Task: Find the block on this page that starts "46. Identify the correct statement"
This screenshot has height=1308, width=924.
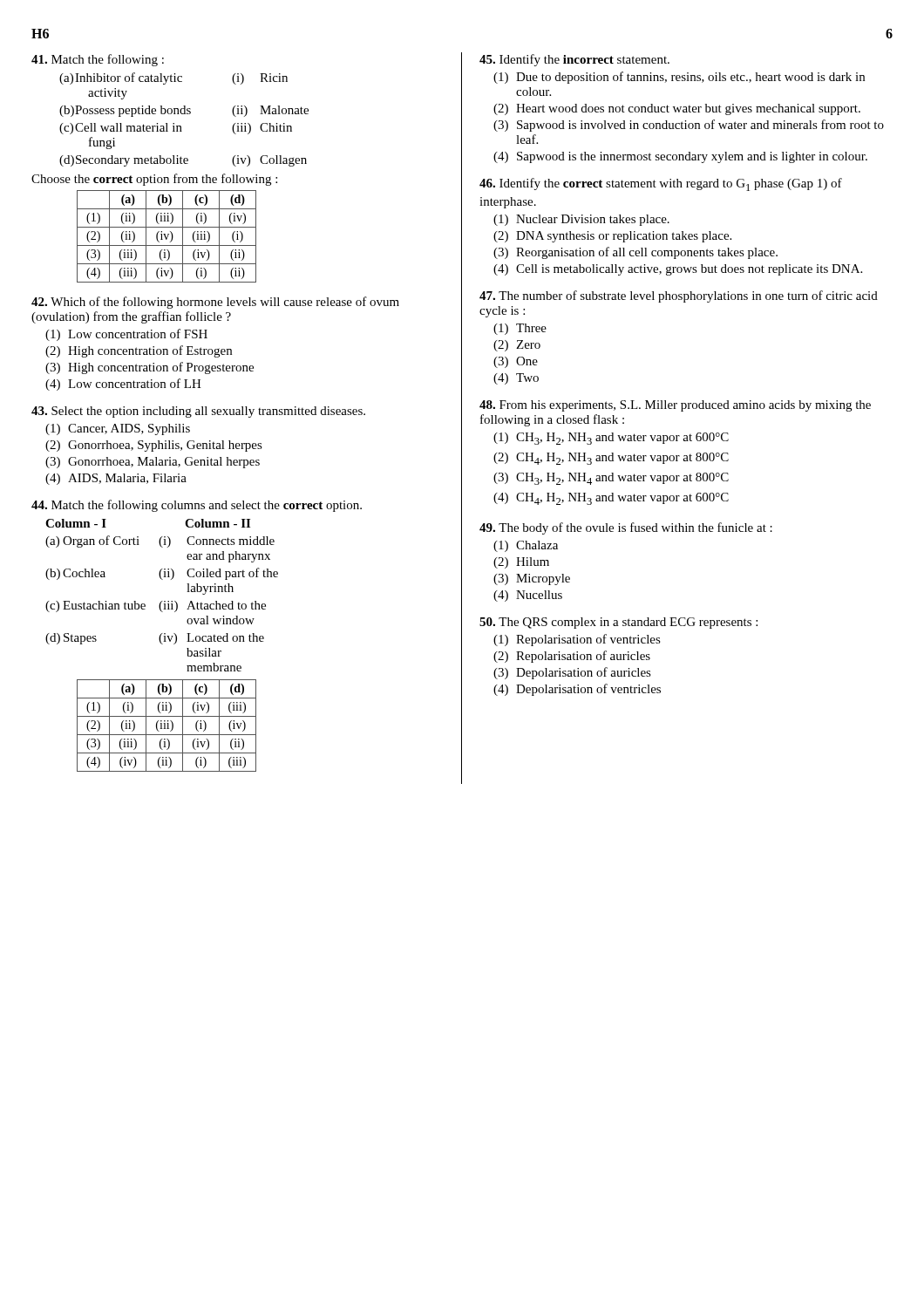Action: [686, 226]
